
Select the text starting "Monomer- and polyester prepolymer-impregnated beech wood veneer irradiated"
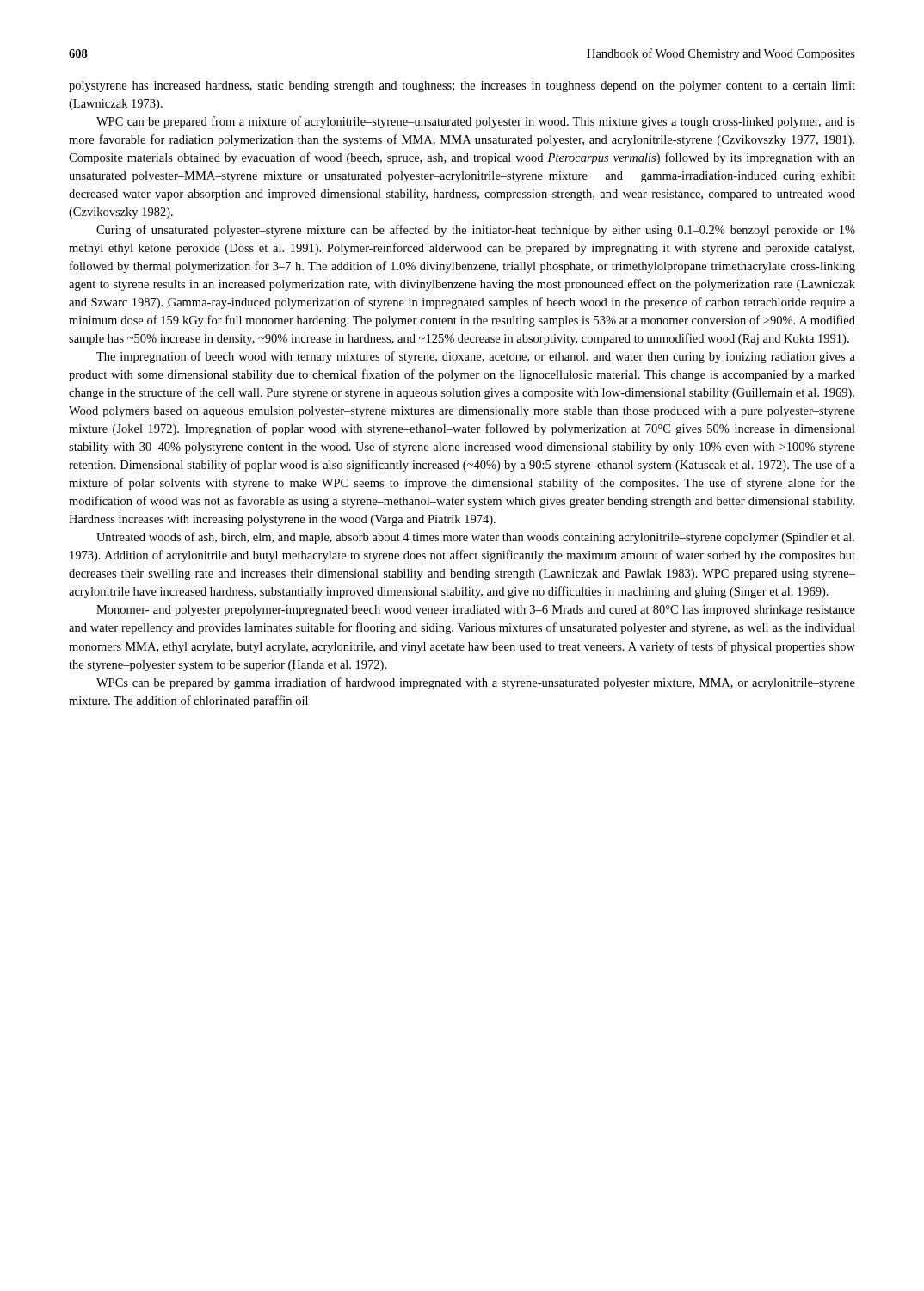tap(462, 637)
